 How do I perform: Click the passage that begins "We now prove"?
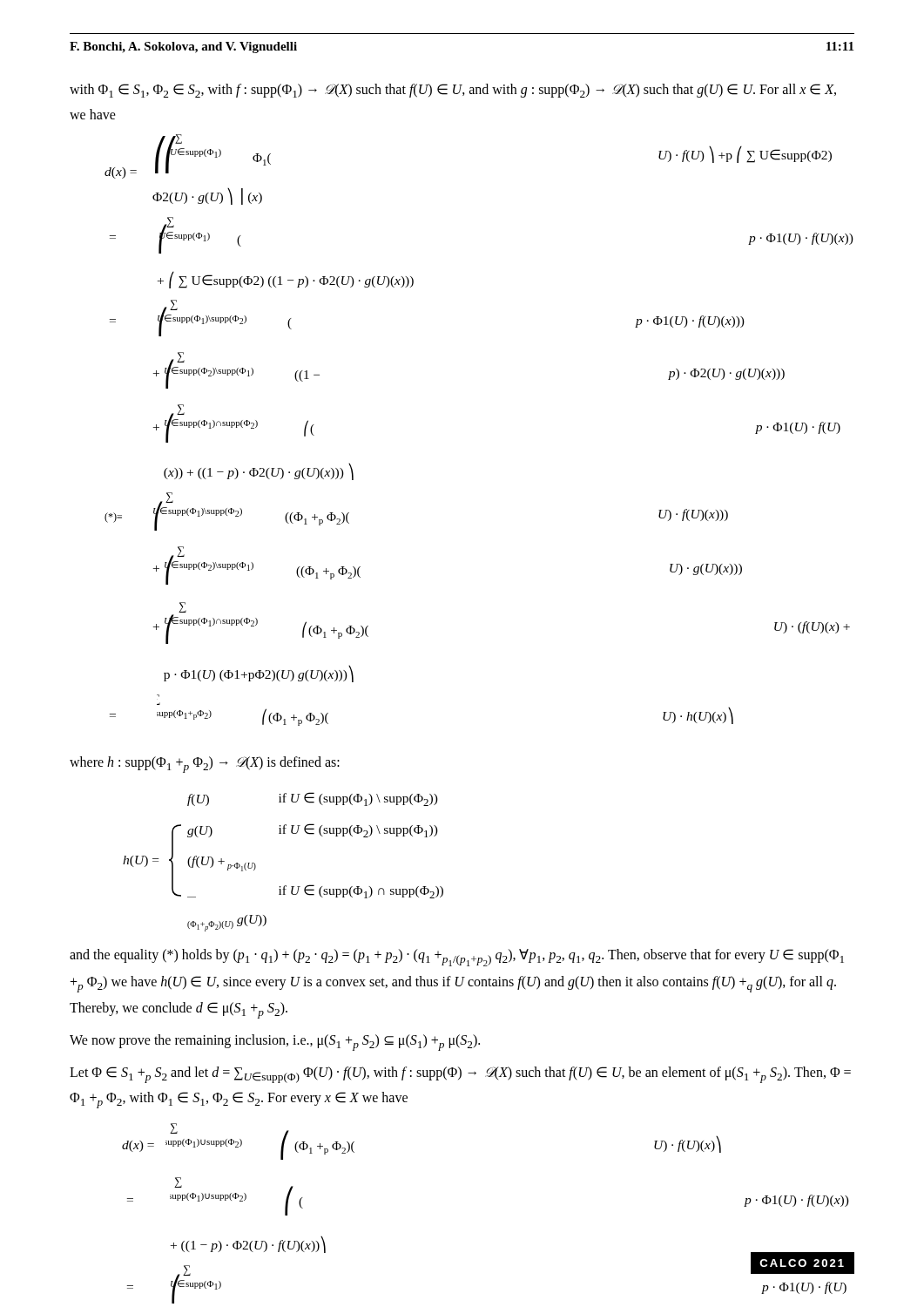click(x=275, y=1042)
